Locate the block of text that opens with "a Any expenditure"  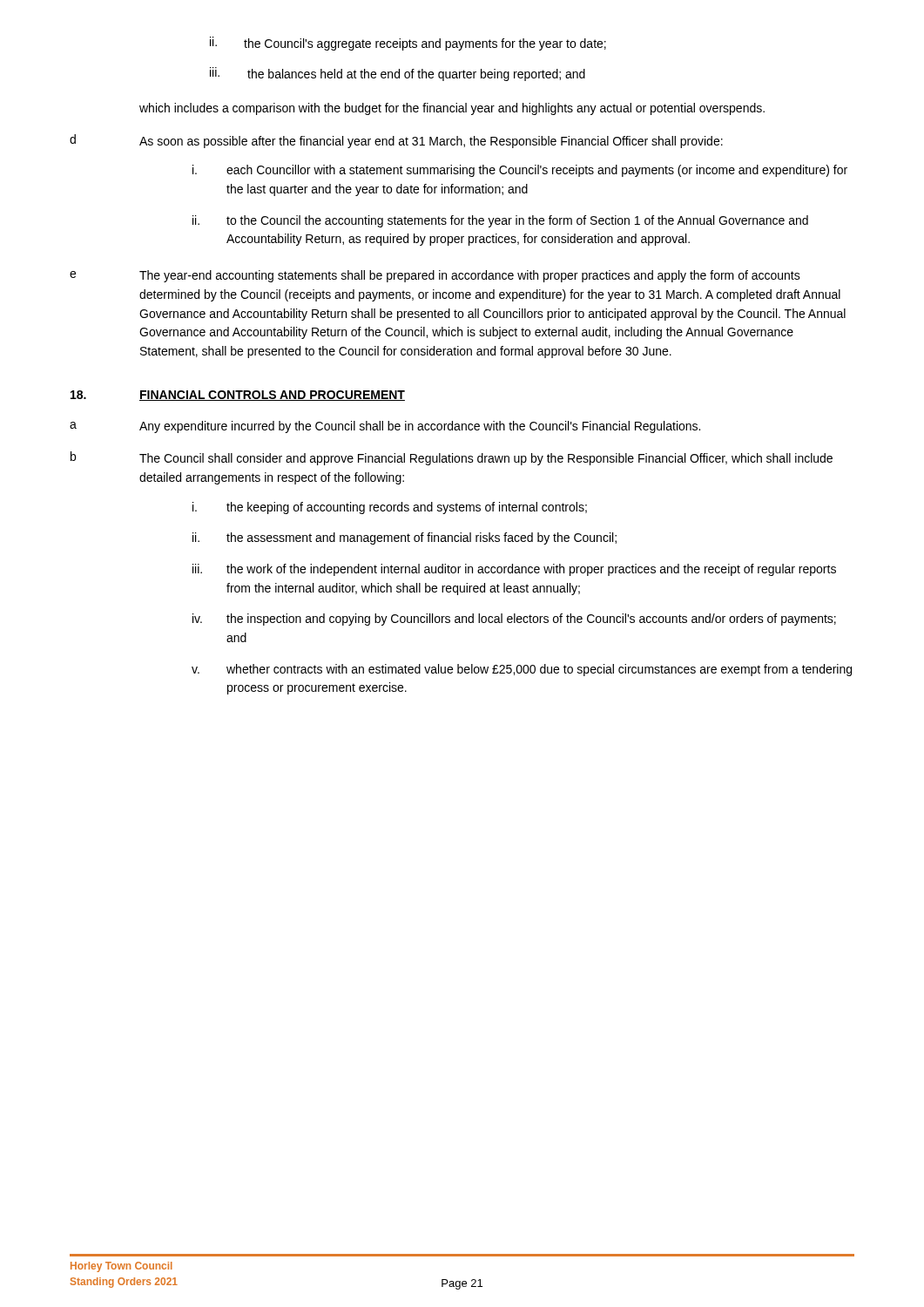coord(462,426)
